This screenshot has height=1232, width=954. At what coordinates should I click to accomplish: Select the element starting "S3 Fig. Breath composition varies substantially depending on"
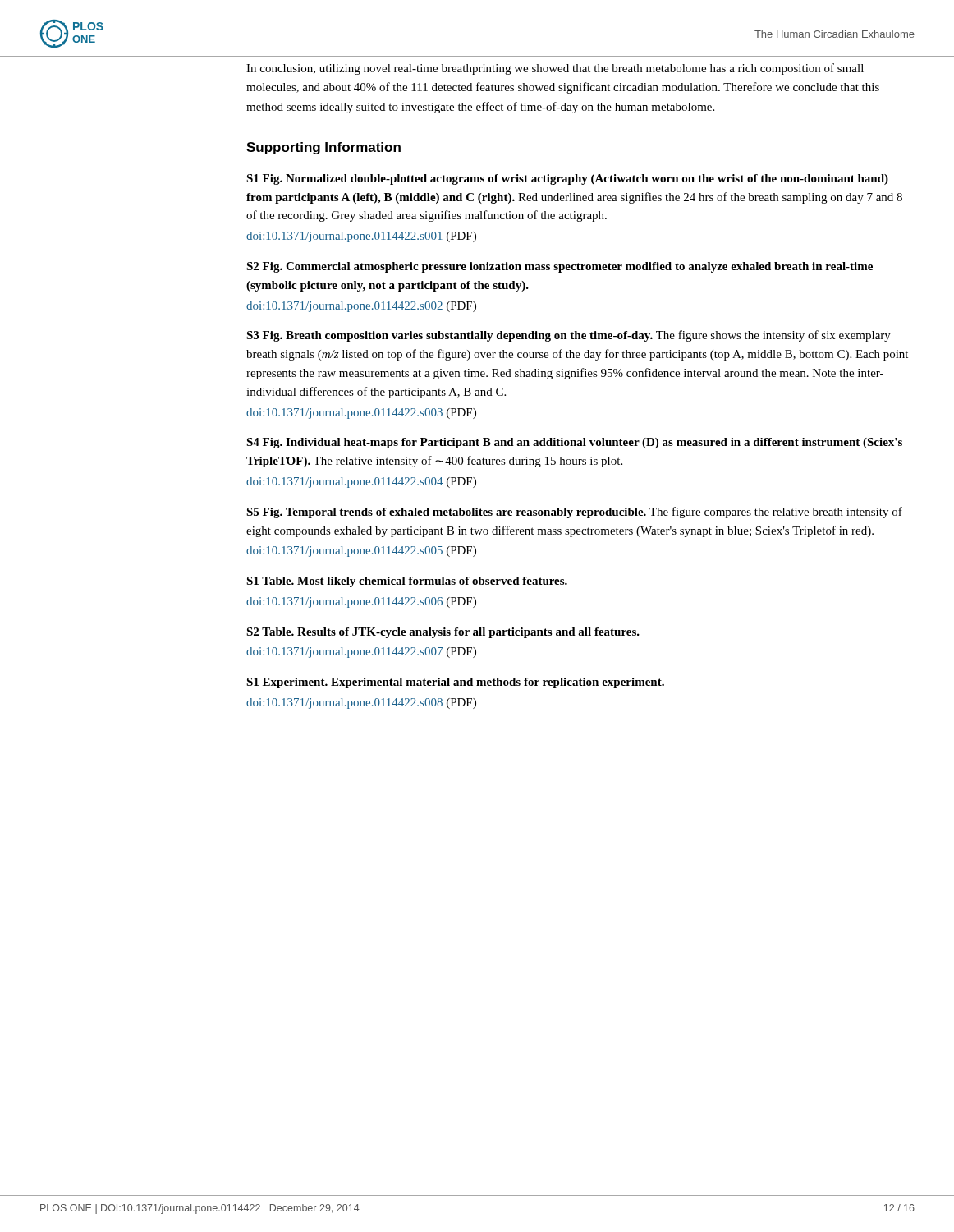578,374
